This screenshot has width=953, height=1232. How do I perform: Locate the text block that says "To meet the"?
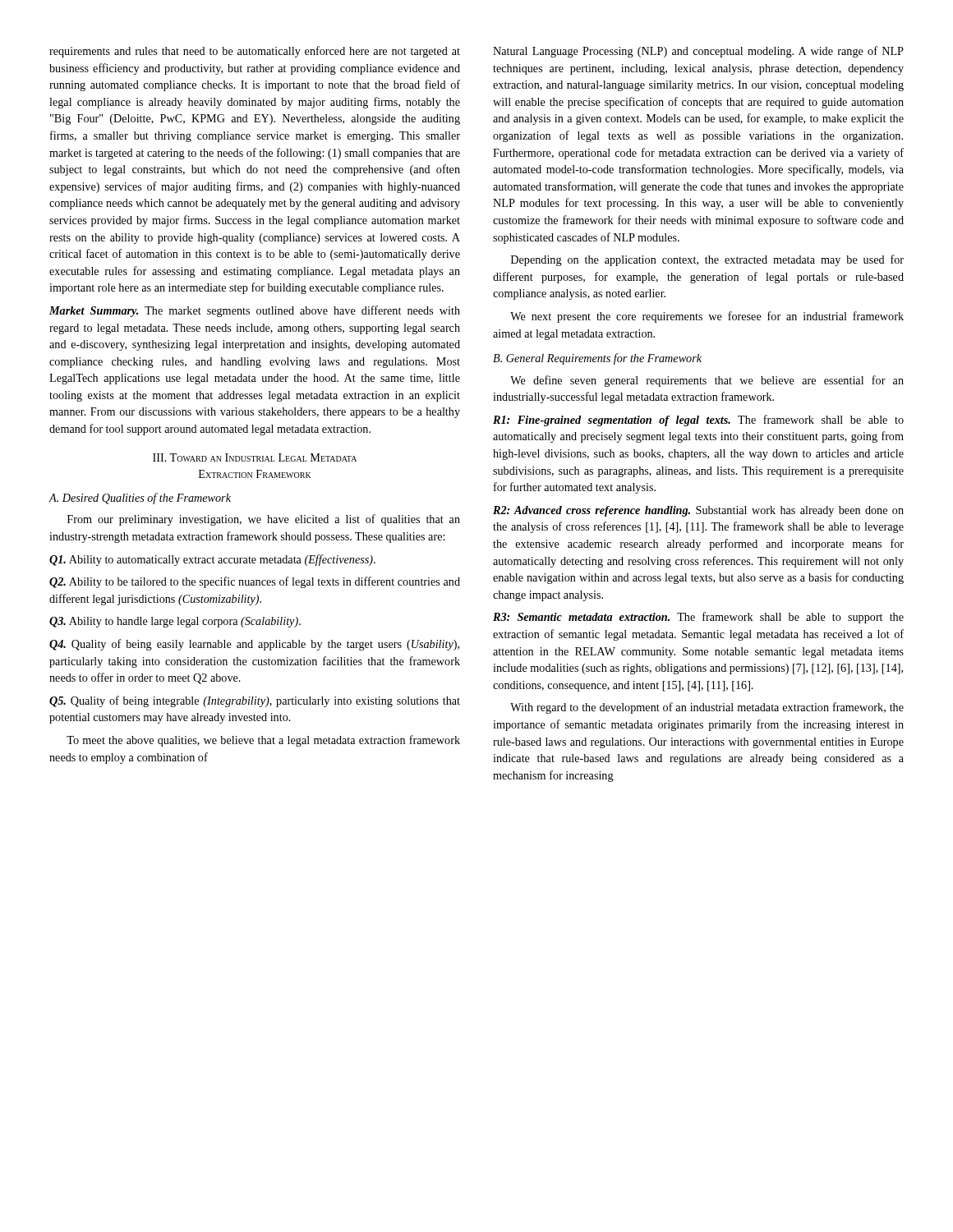point(255,749)
